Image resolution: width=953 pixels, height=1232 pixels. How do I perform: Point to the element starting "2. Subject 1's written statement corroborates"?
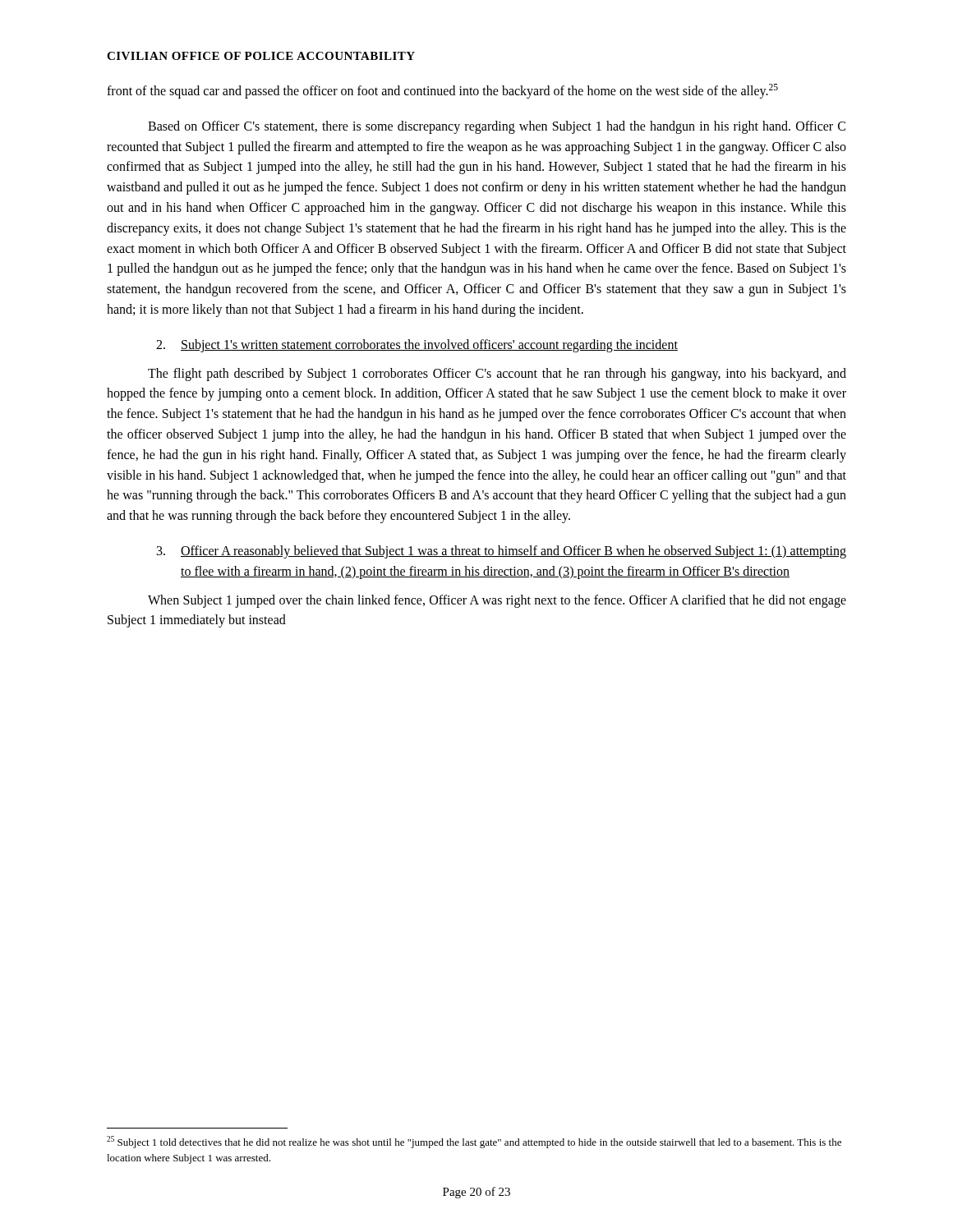tap(501, 345)
